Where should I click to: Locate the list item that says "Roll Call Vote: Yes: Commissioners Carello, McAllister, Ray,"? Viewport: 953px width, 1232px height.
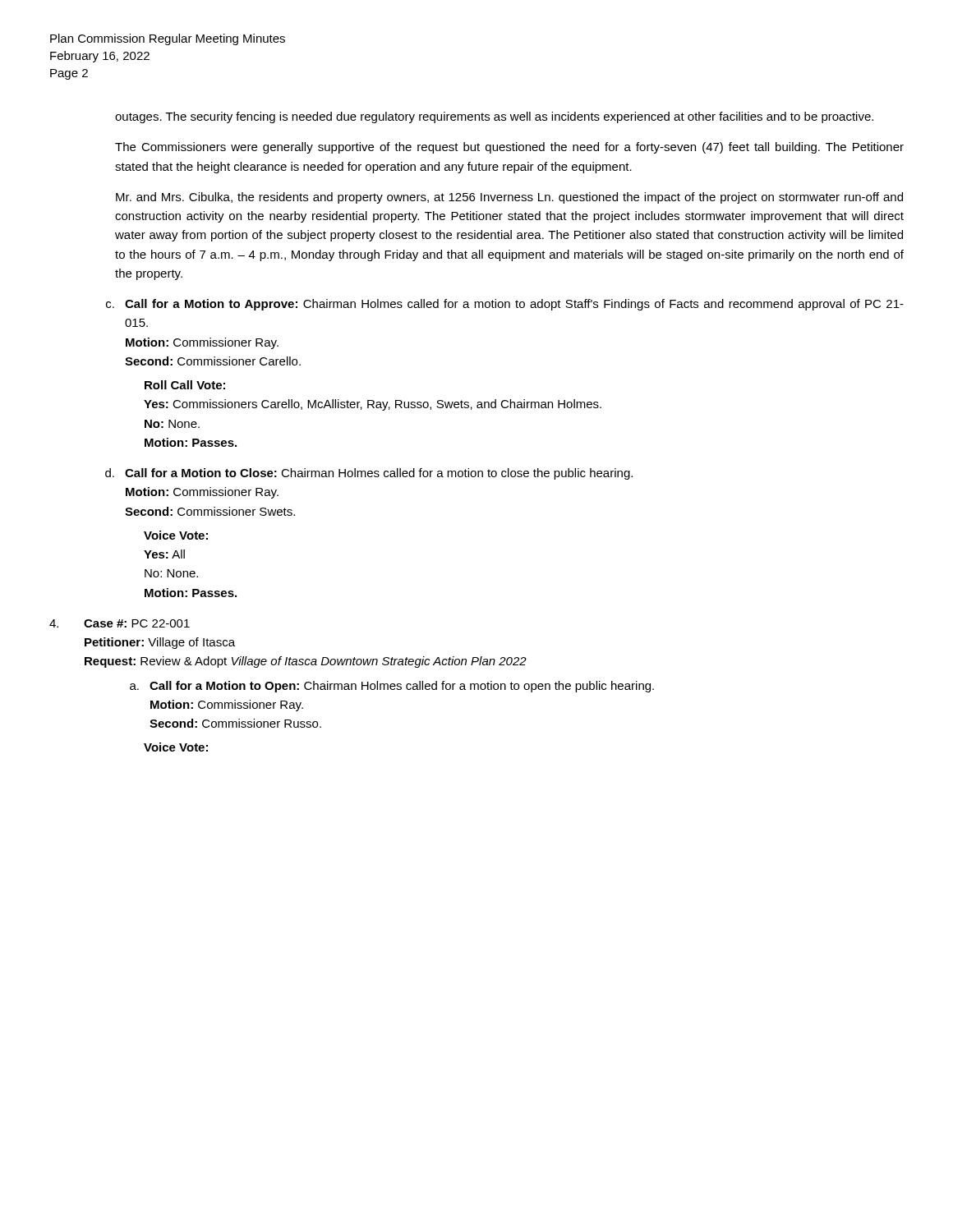(x=373, y=413)
